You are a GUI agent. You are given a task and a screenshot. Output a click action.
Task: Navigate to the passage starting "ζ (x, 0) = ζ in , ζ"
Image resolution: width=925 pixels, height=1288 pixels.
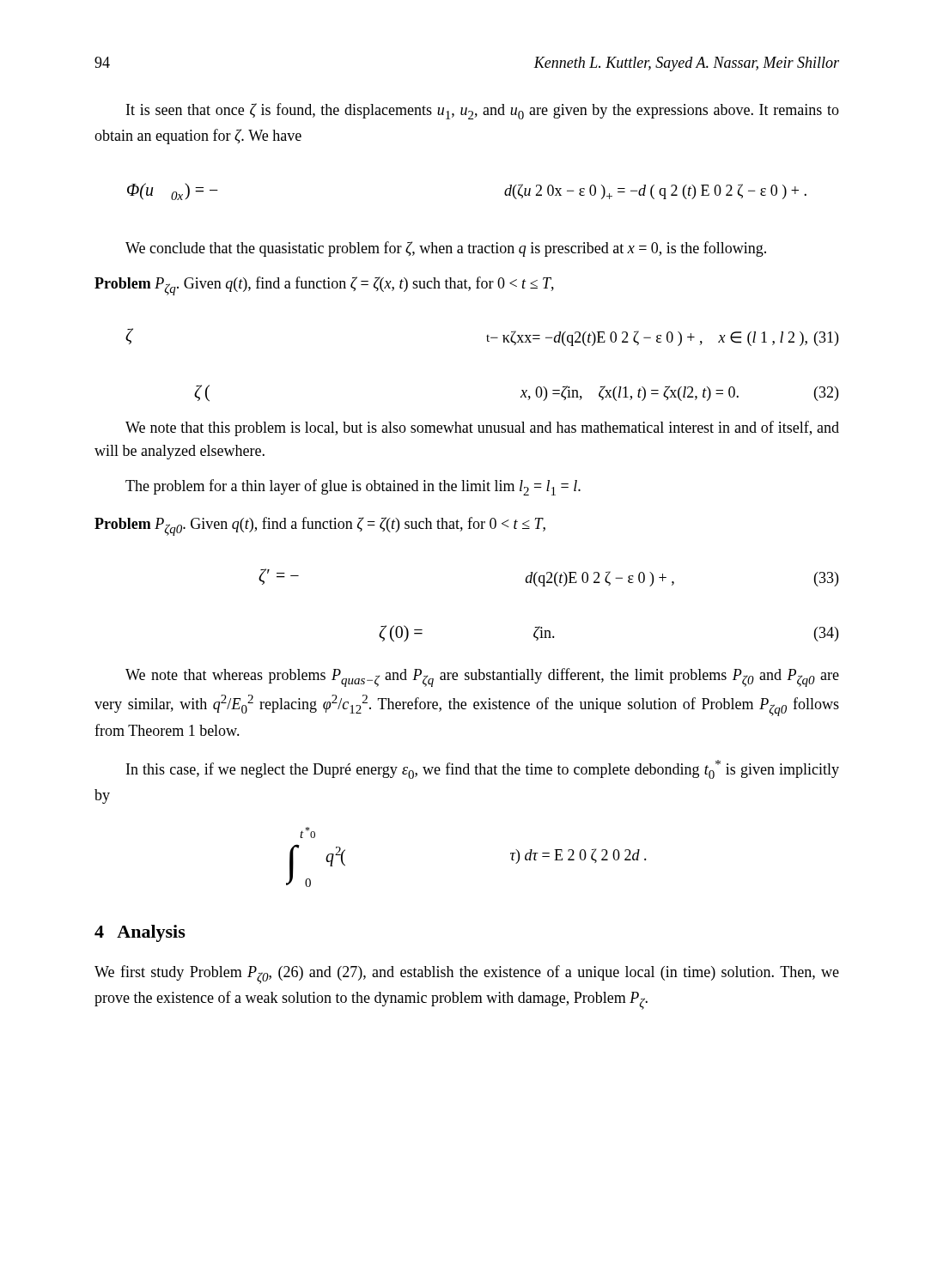click(517, 393)
